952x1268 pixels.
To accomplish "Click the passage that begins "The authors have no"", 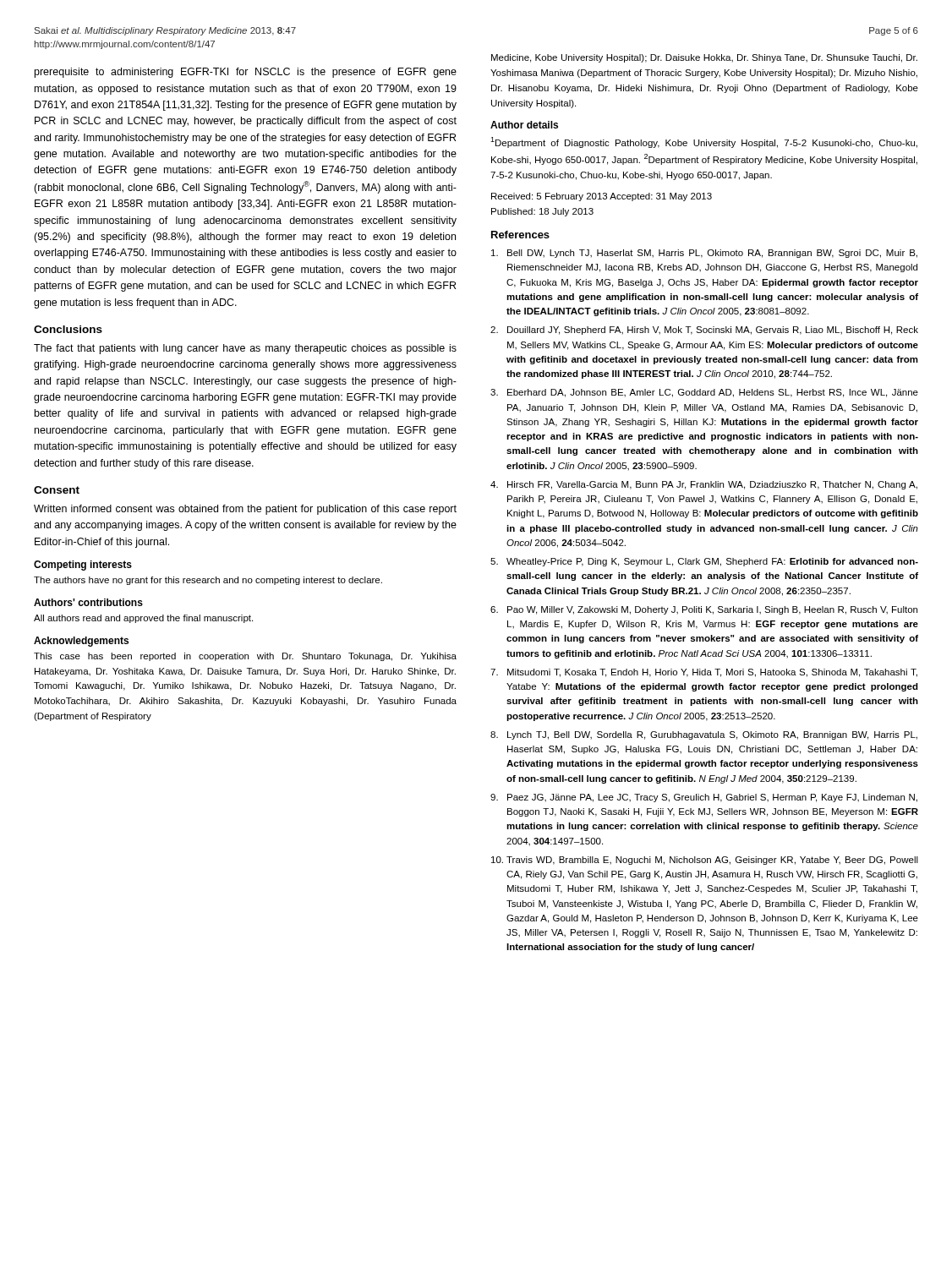I will [x=245, y=581].
